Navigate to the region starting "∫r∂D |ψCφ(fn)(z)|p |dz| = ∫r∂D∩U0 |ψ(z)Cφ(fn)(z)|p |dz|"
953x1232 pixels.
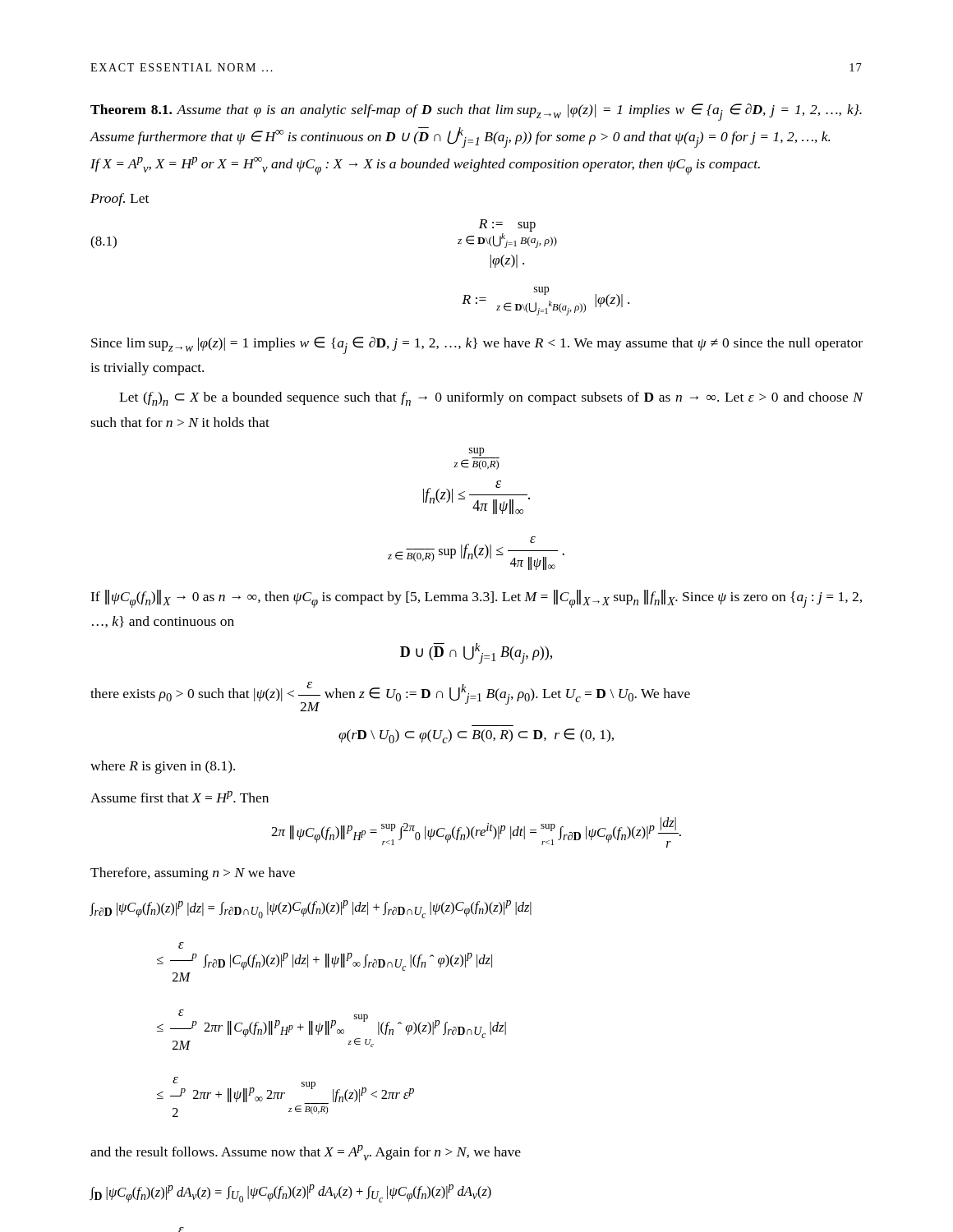[311, 909]
